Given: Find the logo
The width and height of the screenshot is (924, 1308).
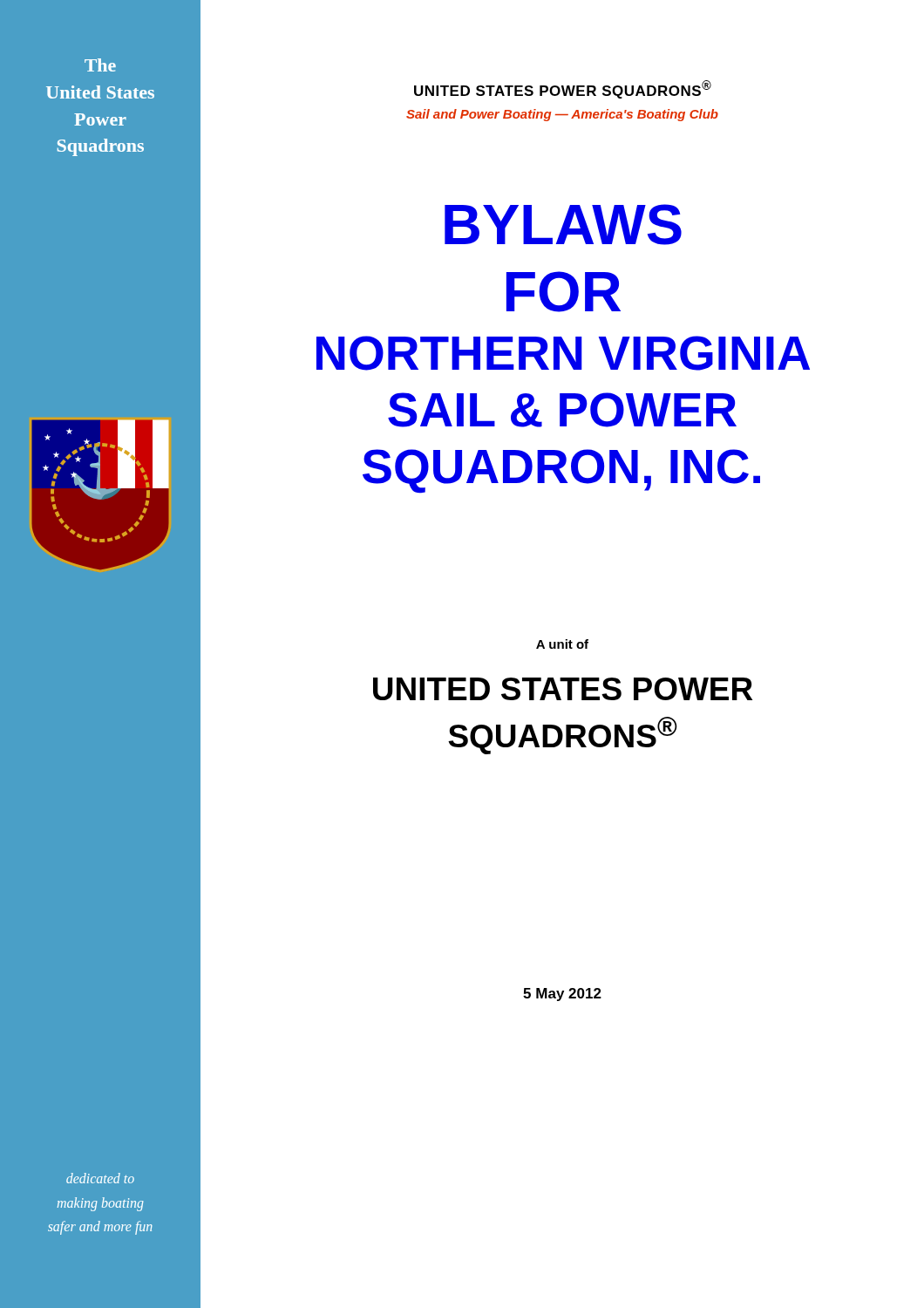Looking at the screenshot, I should point(100,494).
